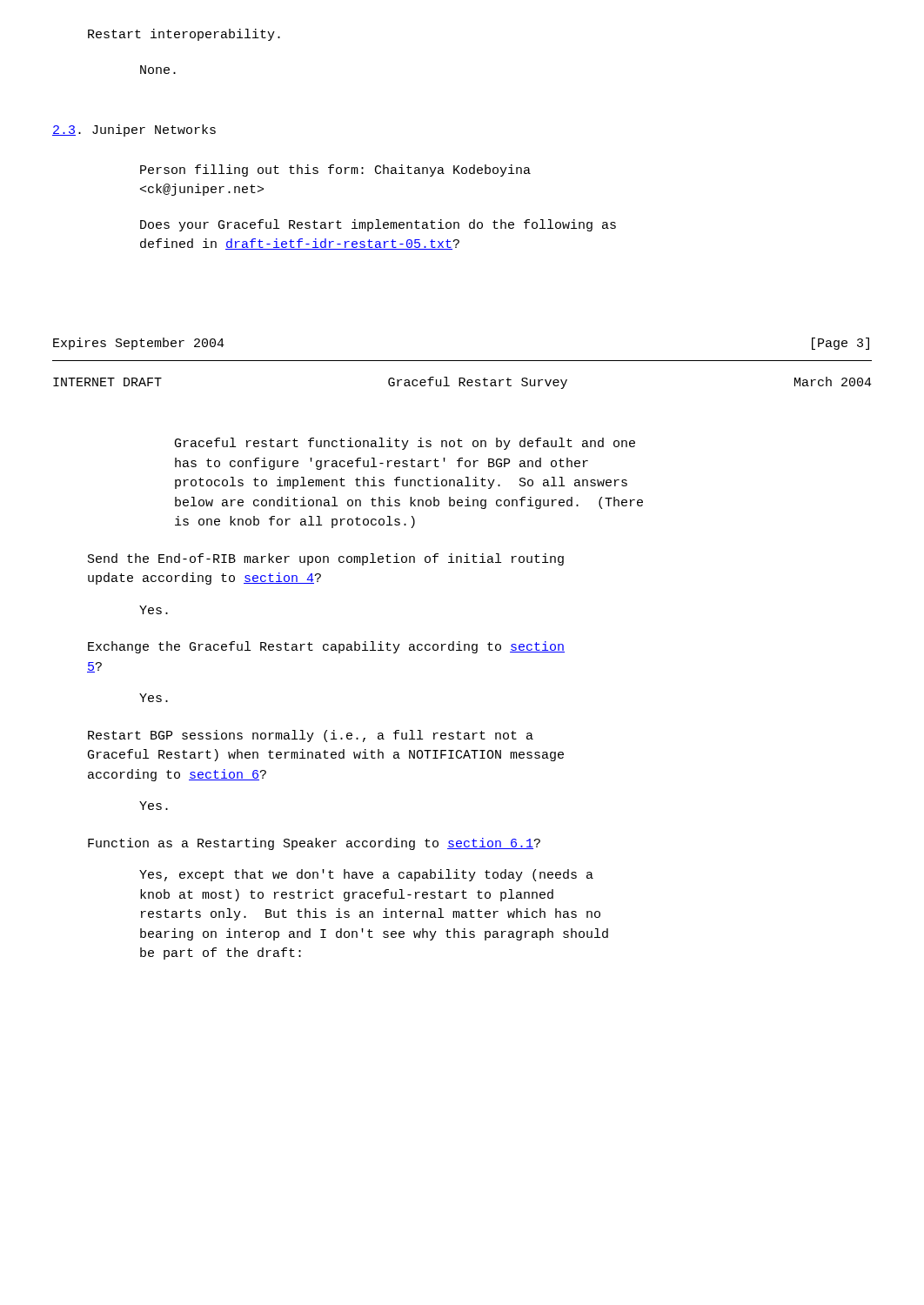Click on the section header containing "2.3. Juniper Networks"
The height and width of the screenshot is (1305, 924).
134,131
